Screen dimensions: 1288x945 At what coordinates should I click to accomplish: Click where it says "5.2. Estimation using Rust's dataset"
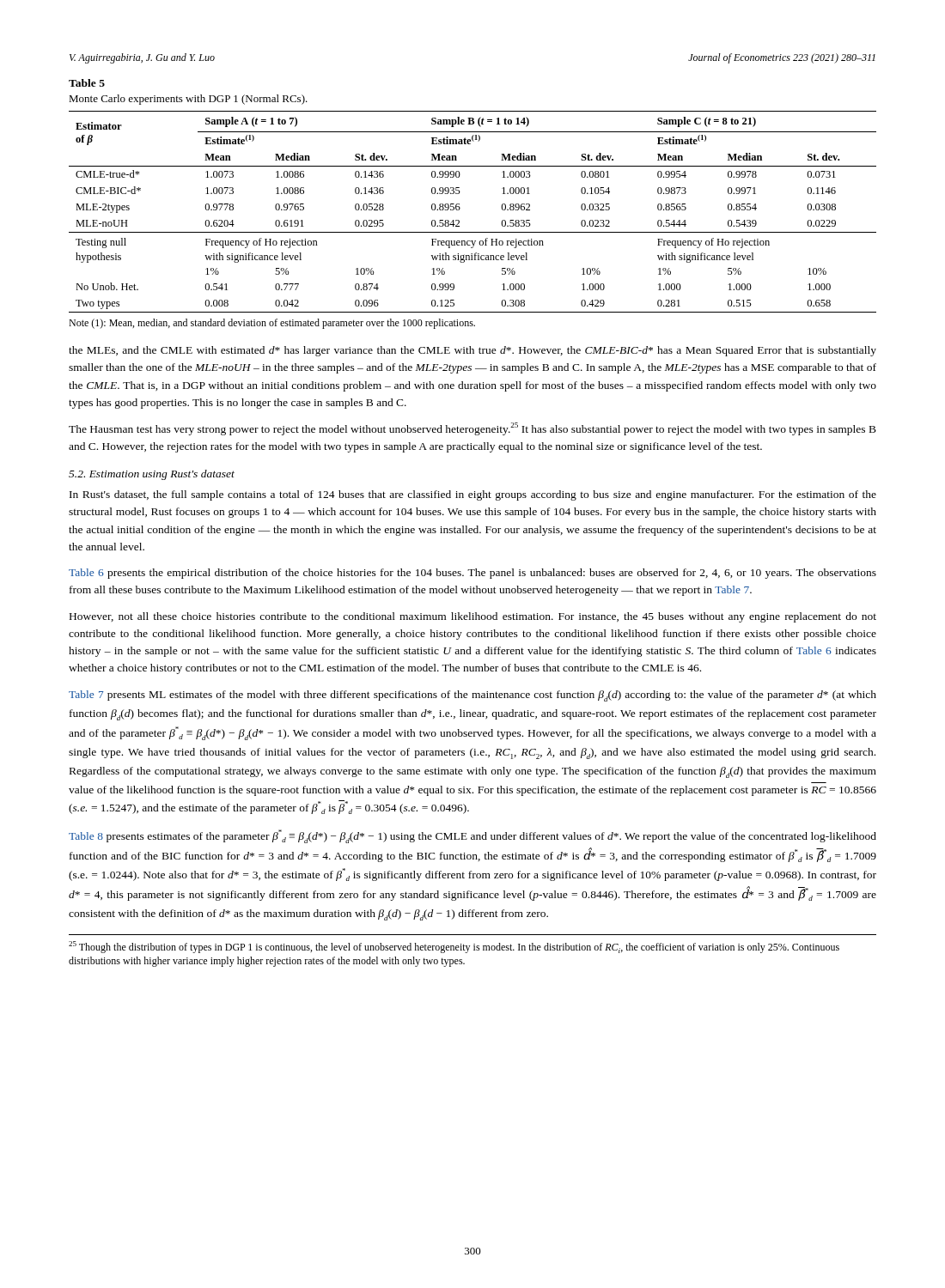click(x=151, y=474)
